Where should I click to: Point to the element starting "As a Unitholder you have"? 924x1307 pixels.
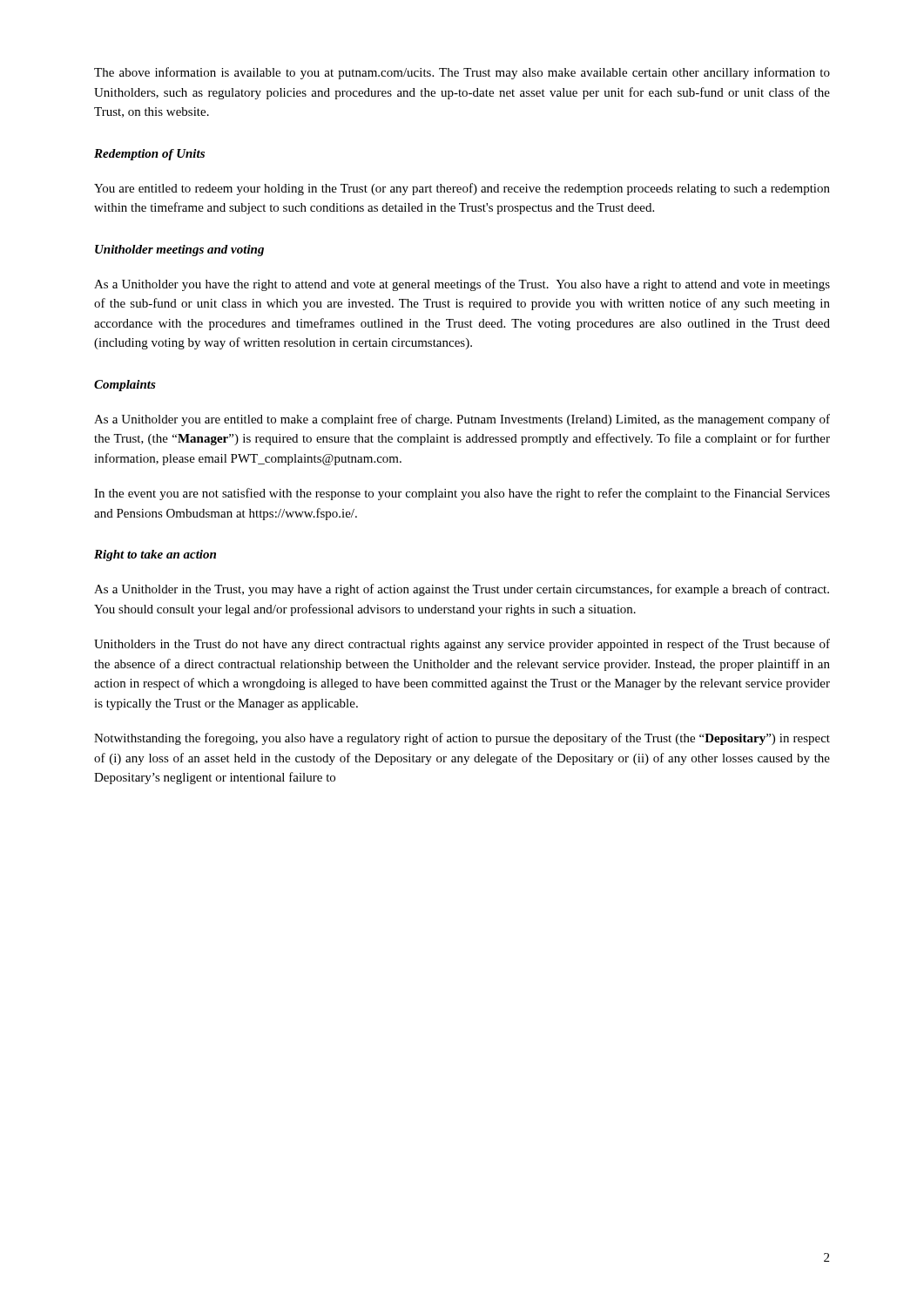pos(462,313)
